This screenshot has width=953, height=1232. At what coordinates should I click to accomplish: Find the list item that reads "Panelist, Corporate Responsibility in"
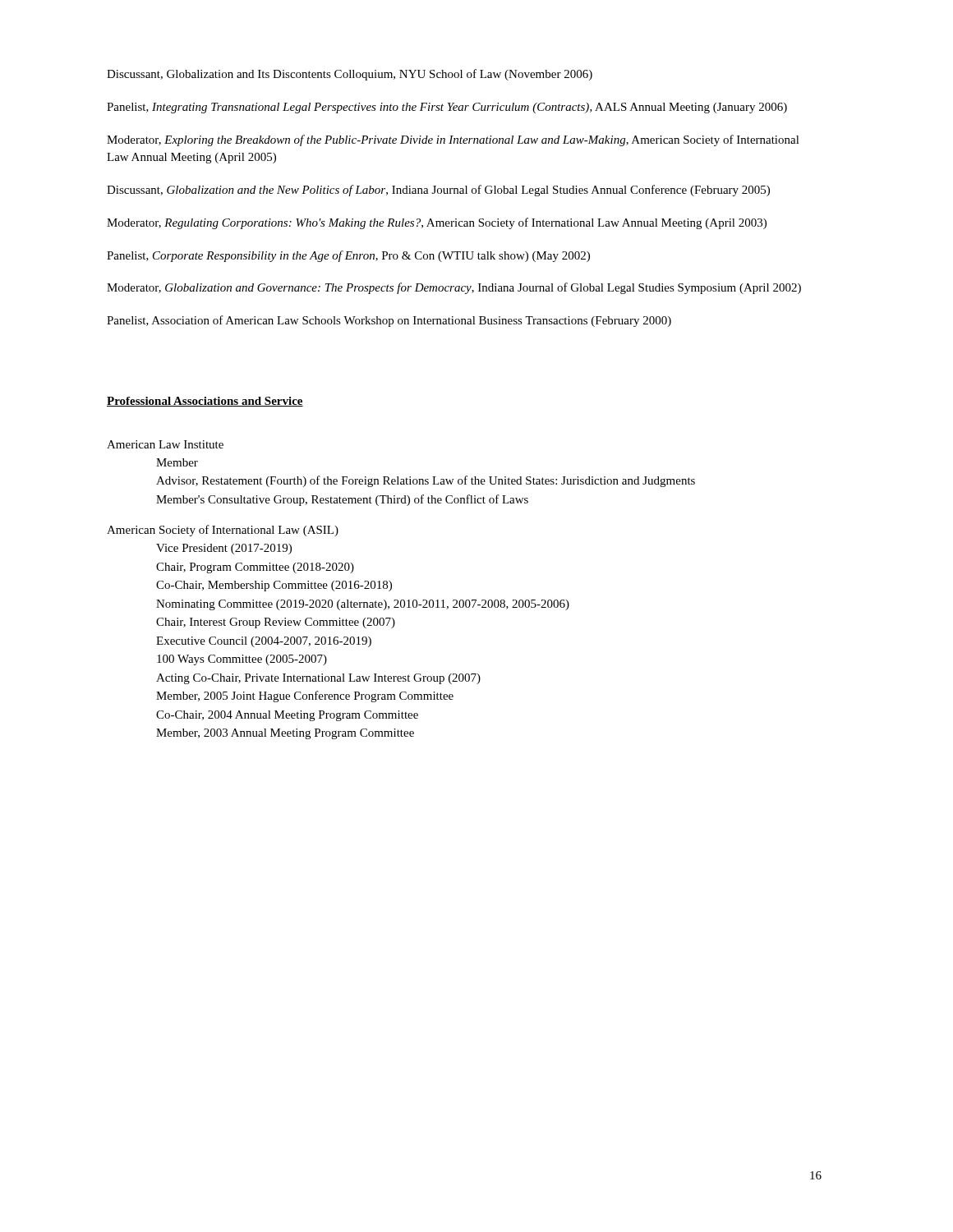pos(349,255)
